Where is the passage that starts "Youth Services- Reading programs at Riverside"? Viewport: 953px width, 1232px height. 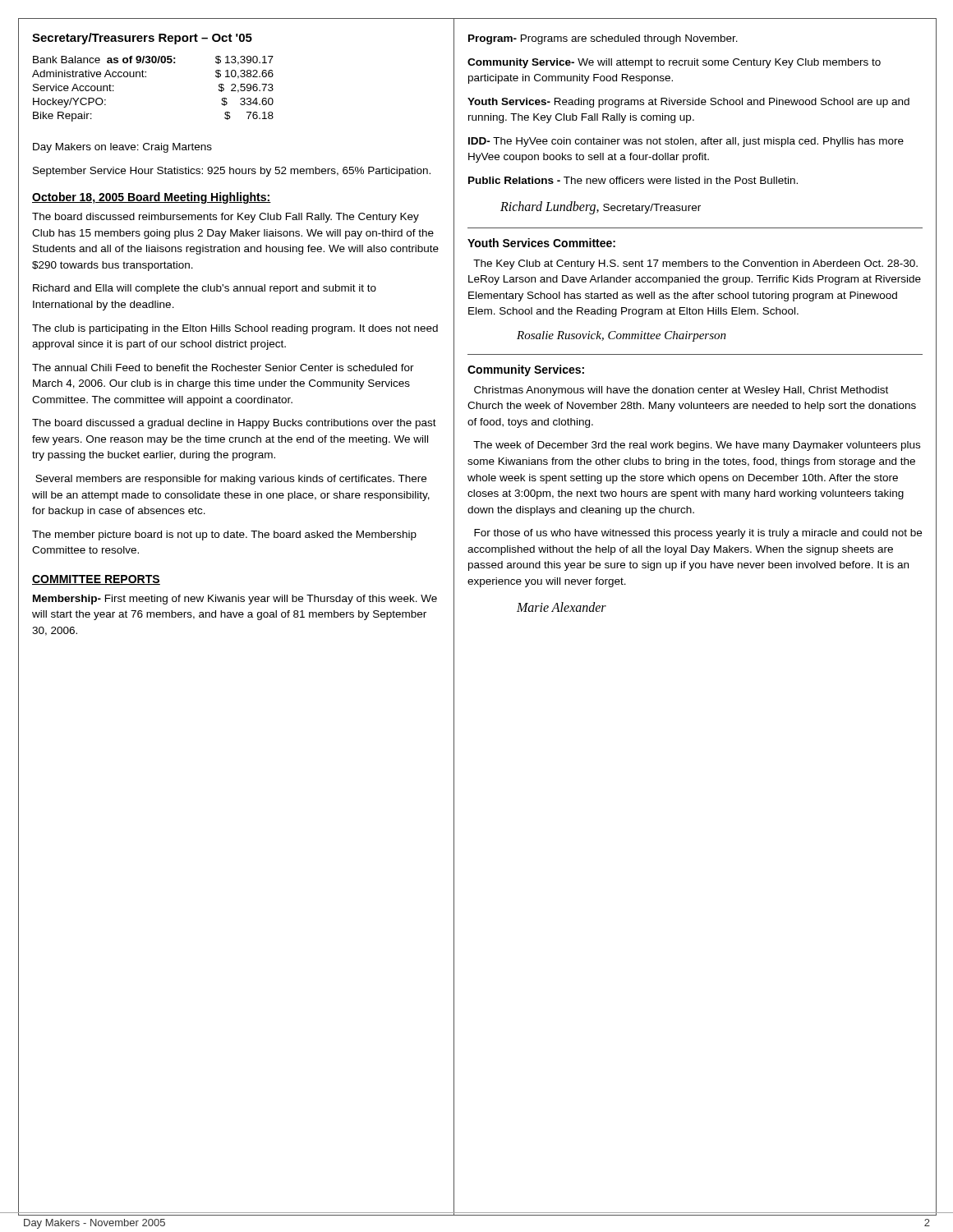tap(695, 109)
